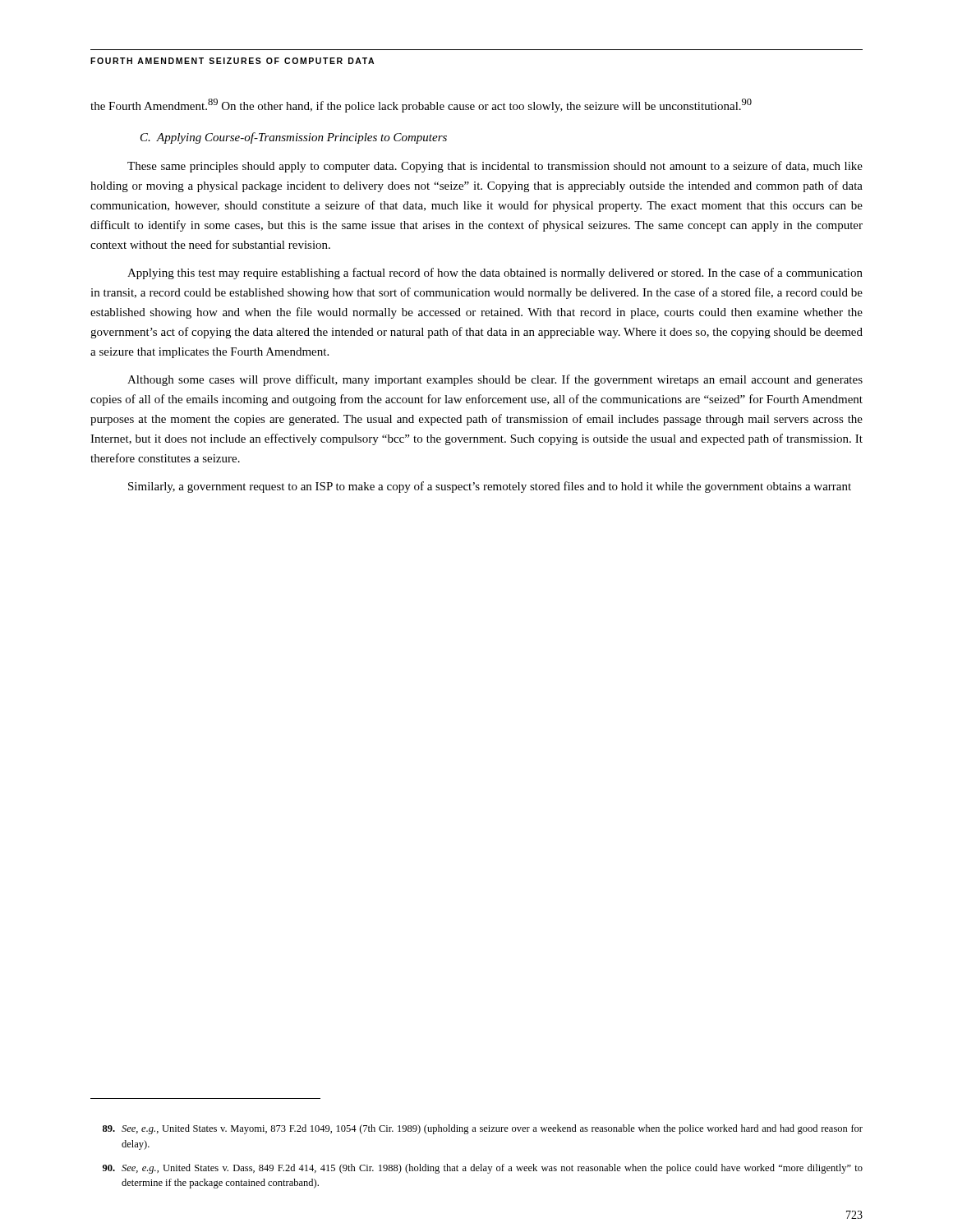The height and width of the screenshot is (1232, 953).
Task: Point to the block starting "C. Applying Course-of-Transmission"
Action: (x=293, y=137)
